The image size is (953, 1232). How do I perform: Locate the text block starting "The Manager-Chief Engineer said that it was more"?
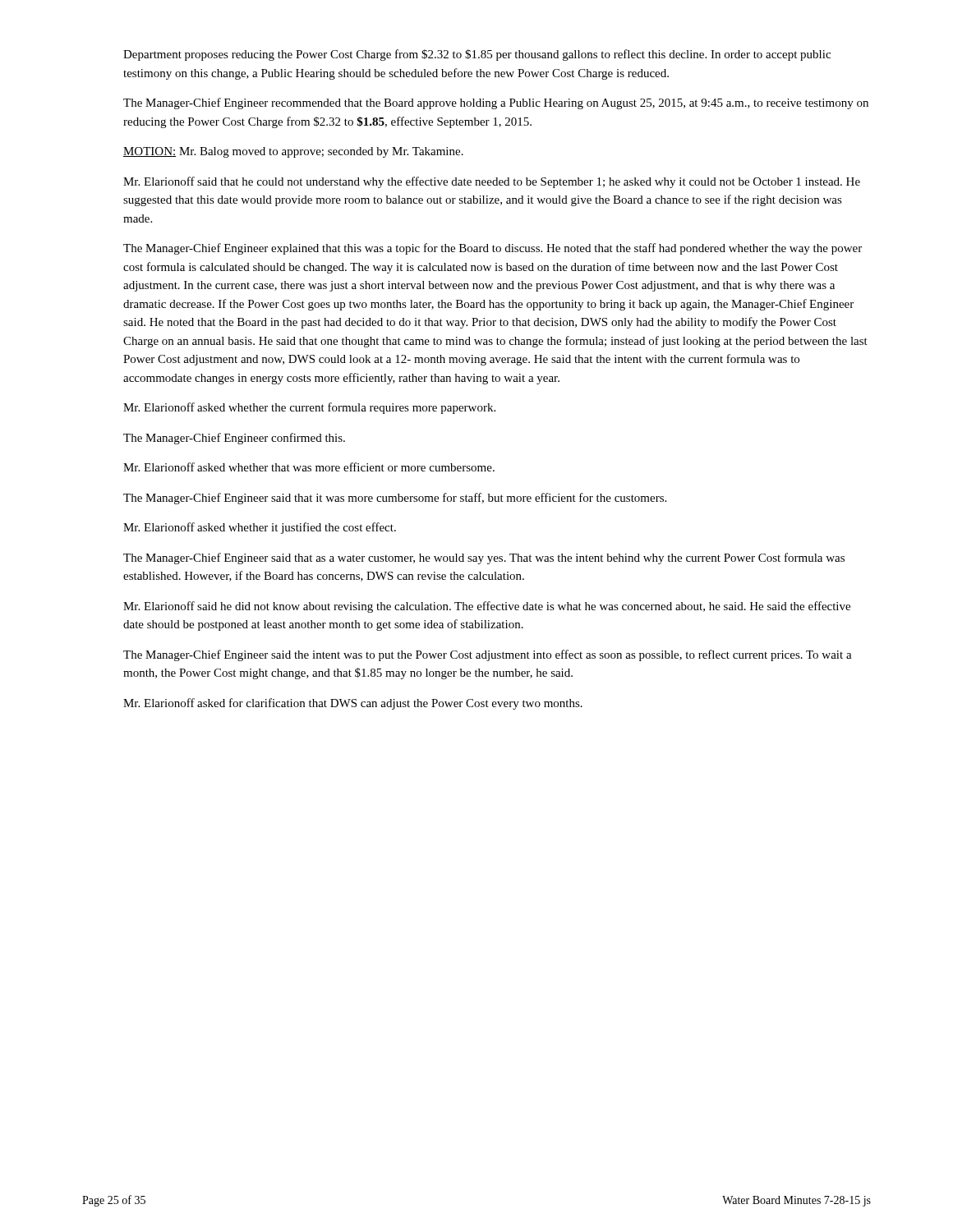point(395,497)
